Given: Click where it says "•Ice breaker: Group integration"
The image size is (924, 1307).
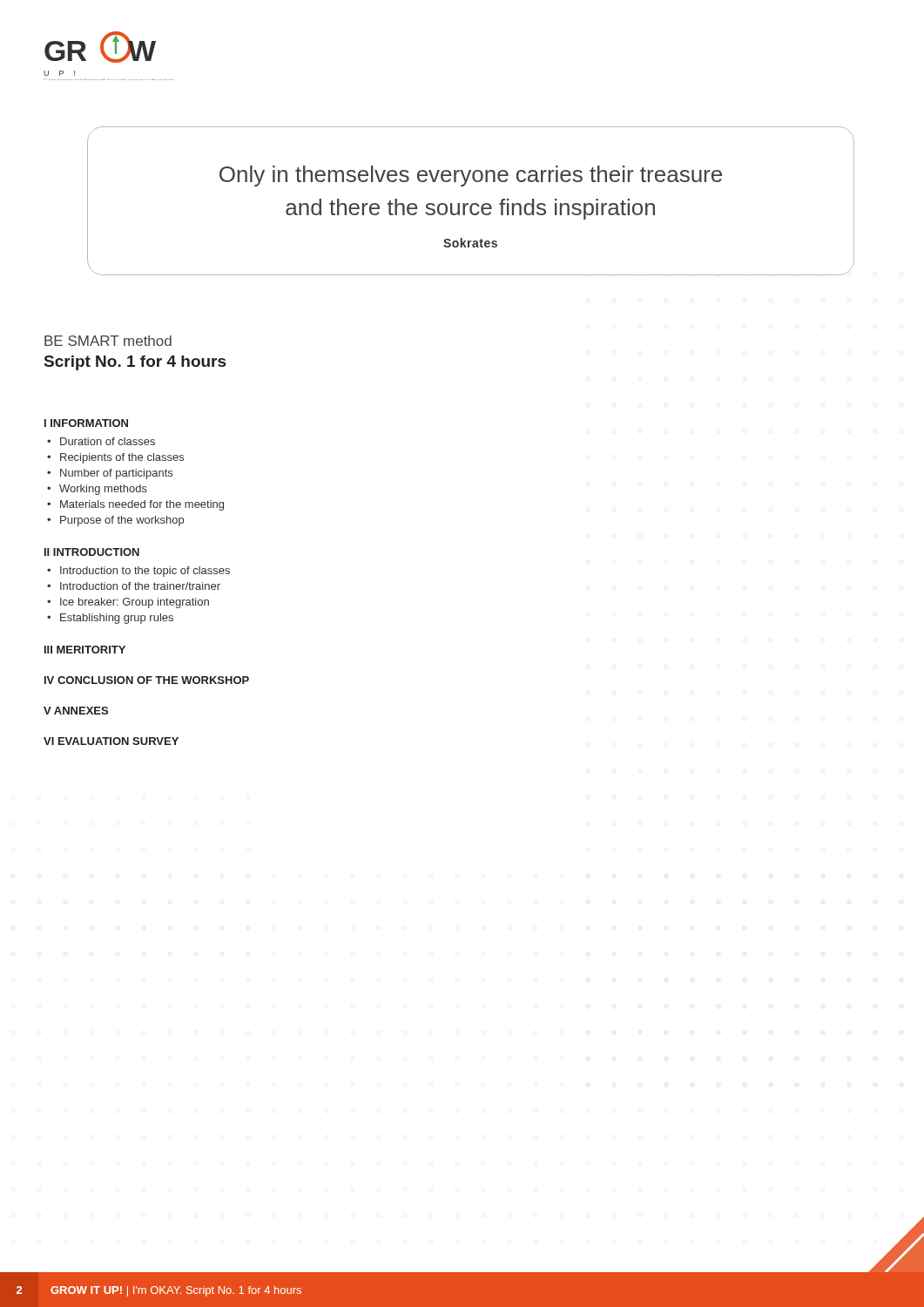Looking at the screenshot, I should pos(128,602).
